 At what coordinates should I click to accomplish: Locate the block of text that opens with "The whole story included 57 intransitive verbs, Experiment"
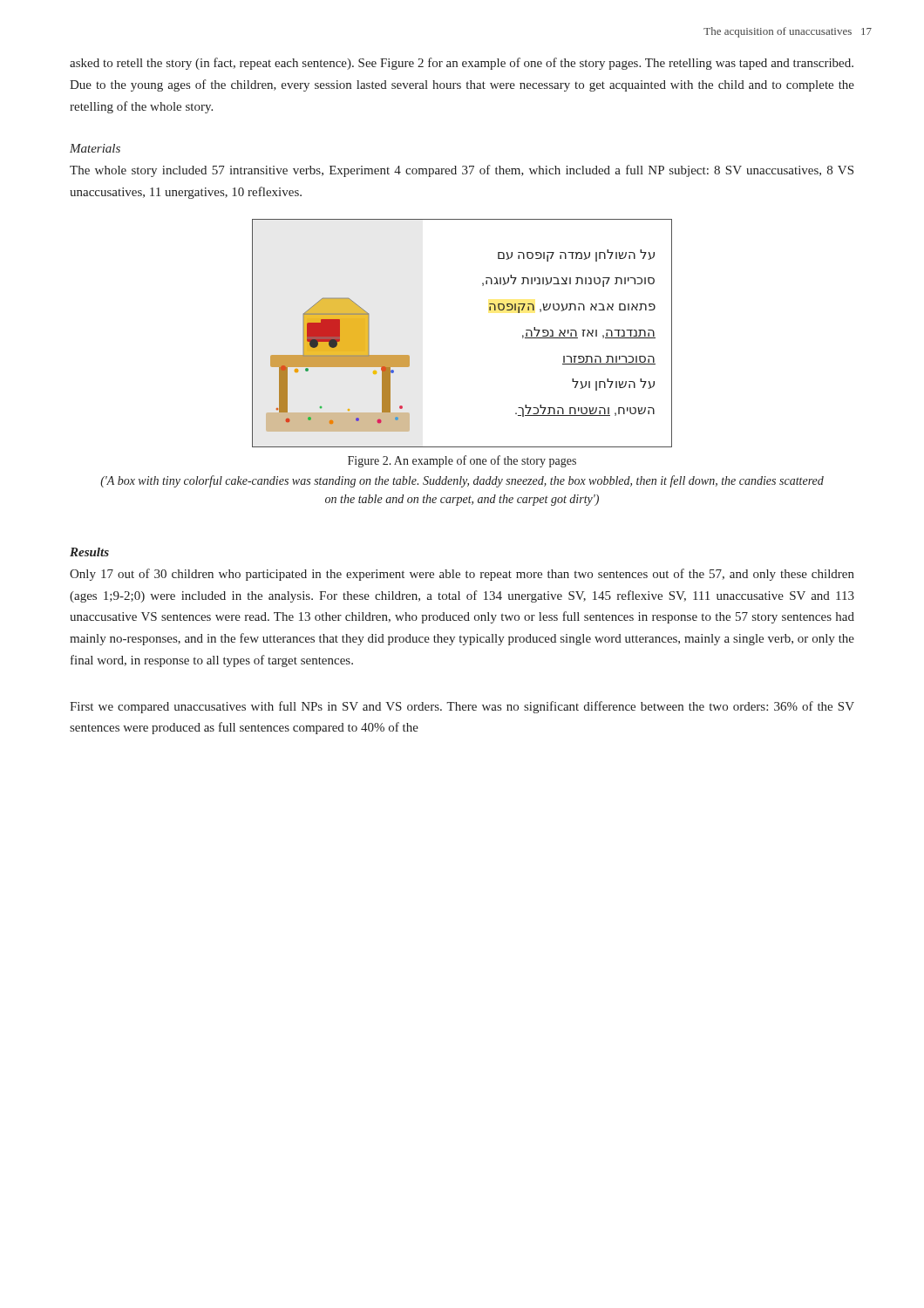[462, 181]
